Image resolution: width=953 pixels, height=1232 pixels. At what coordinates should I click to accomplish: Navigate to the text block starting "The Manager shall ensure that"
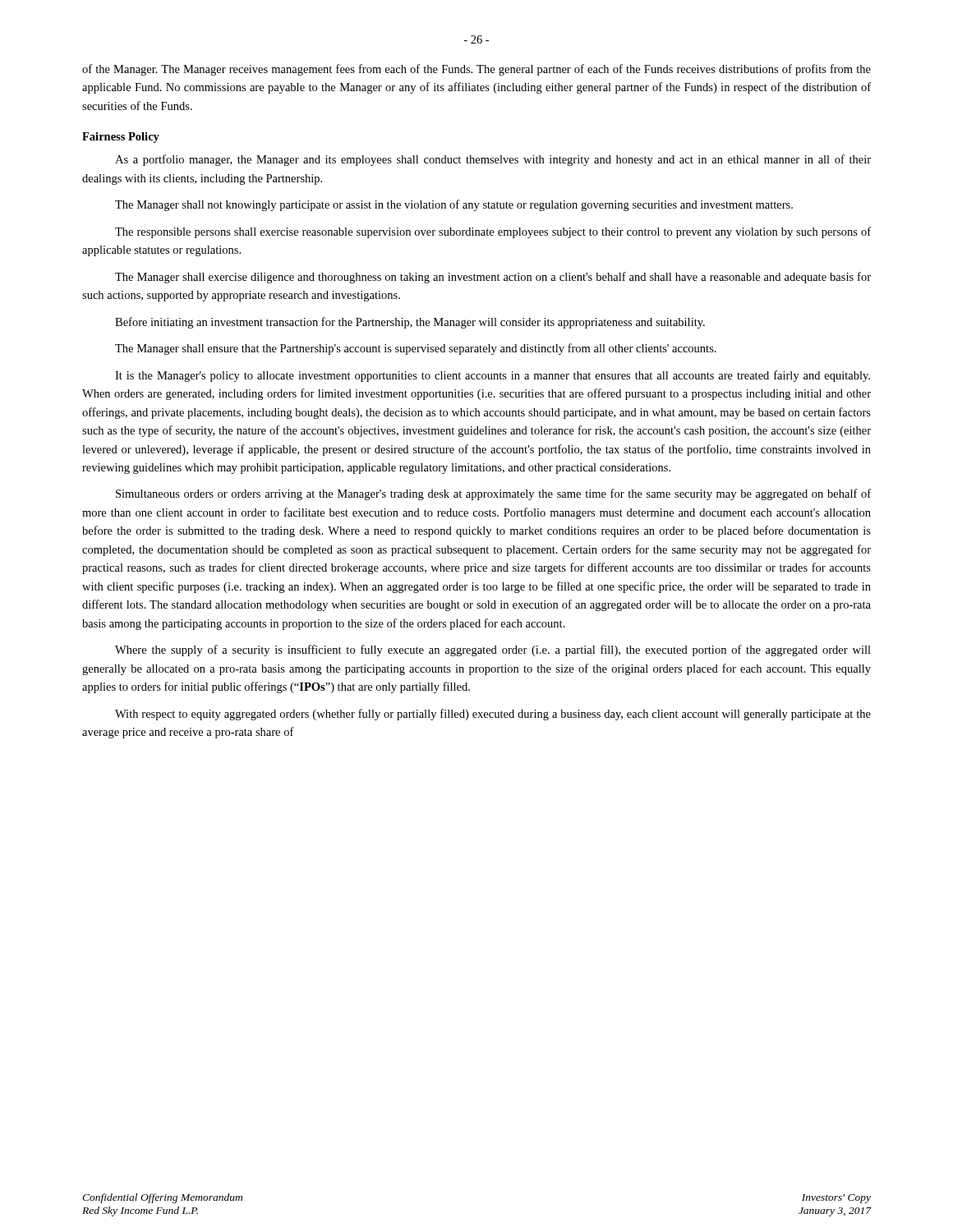(x=476, y=349)
